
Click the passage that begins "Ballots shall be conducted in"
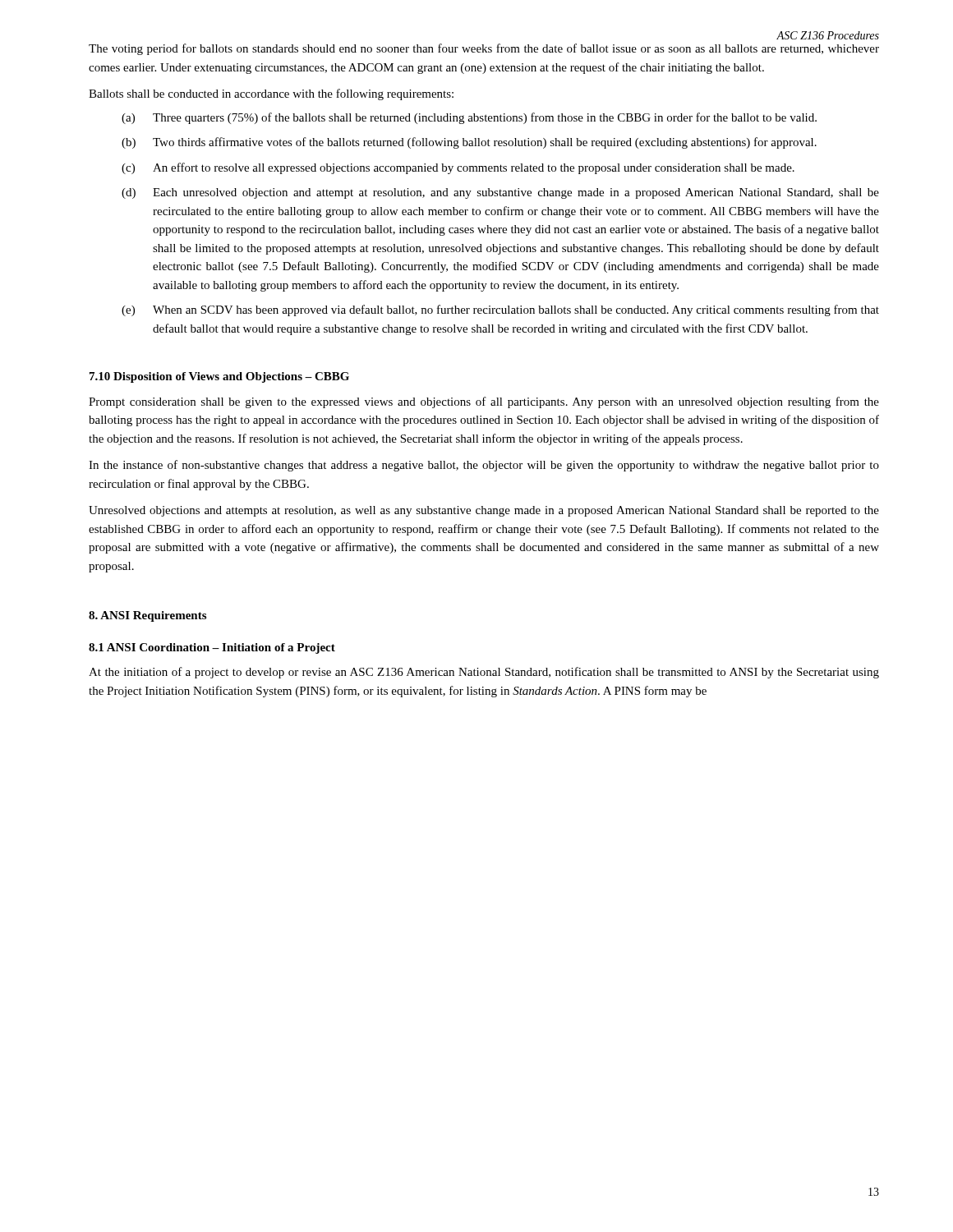pyautogui.click(x=271, y=94)
